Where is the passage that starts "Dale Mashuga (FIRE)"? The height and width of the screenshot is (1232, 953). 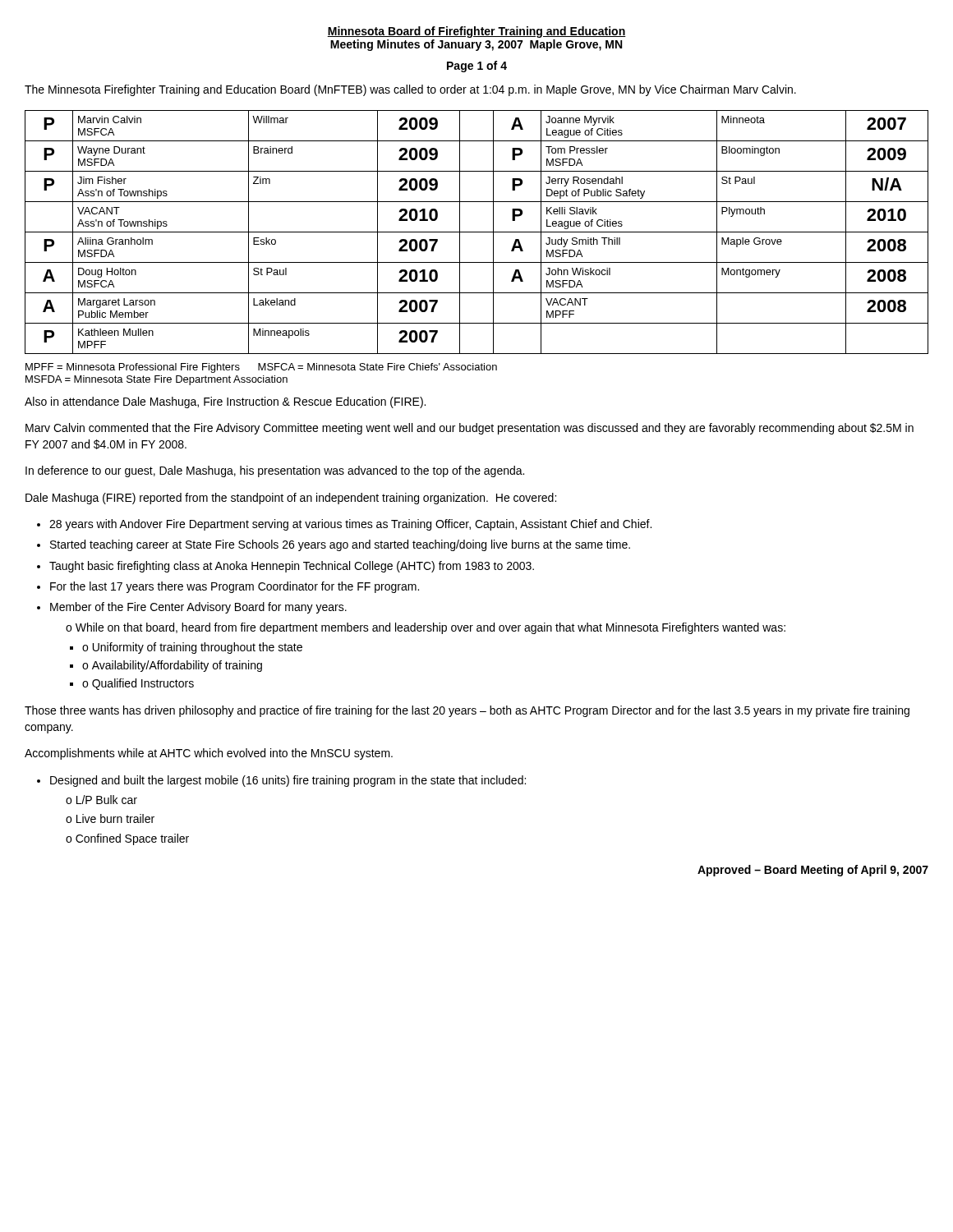[291, 498]
